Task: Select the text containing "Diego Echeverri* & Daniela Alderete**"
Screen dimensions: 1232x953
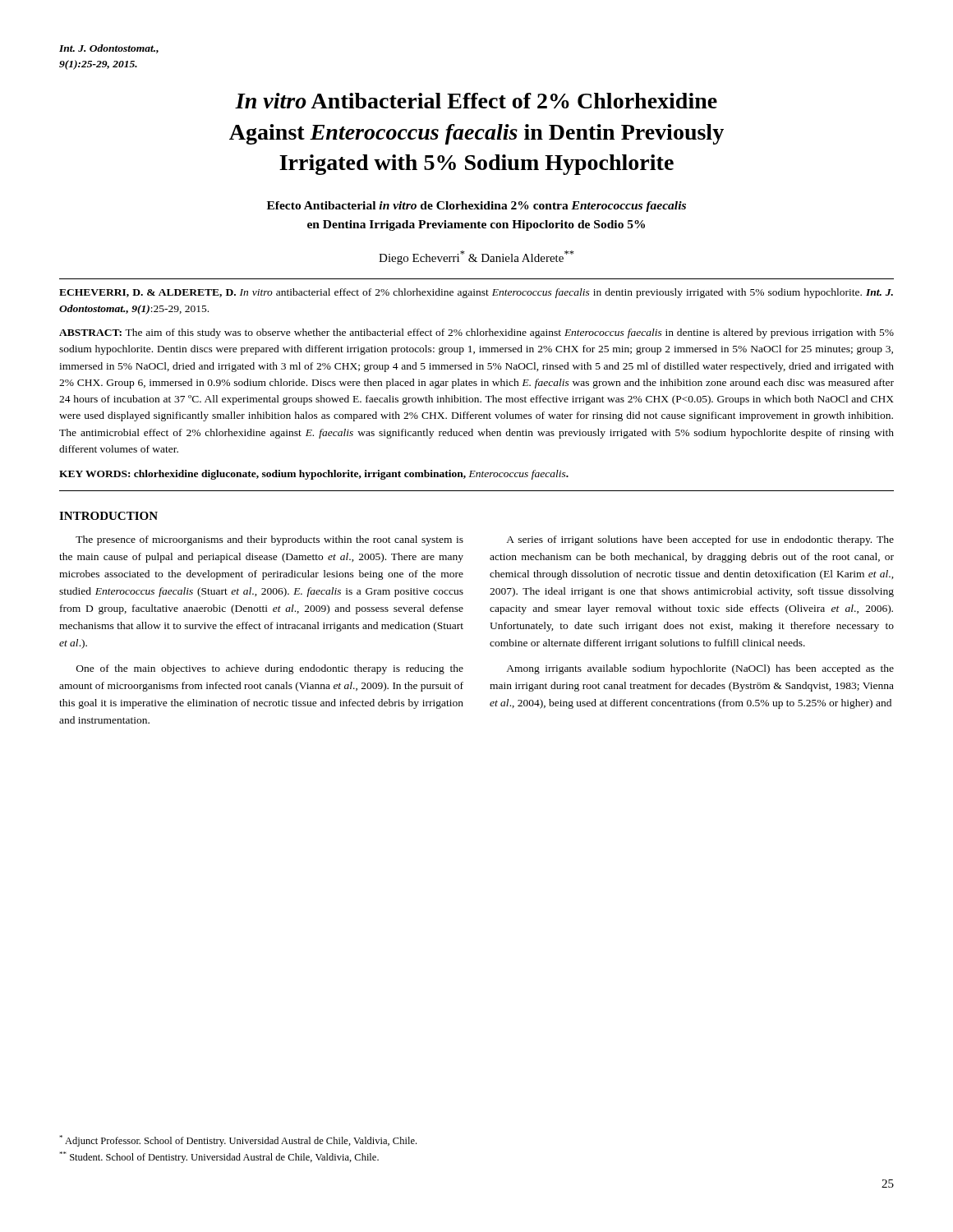Action: 476,256
